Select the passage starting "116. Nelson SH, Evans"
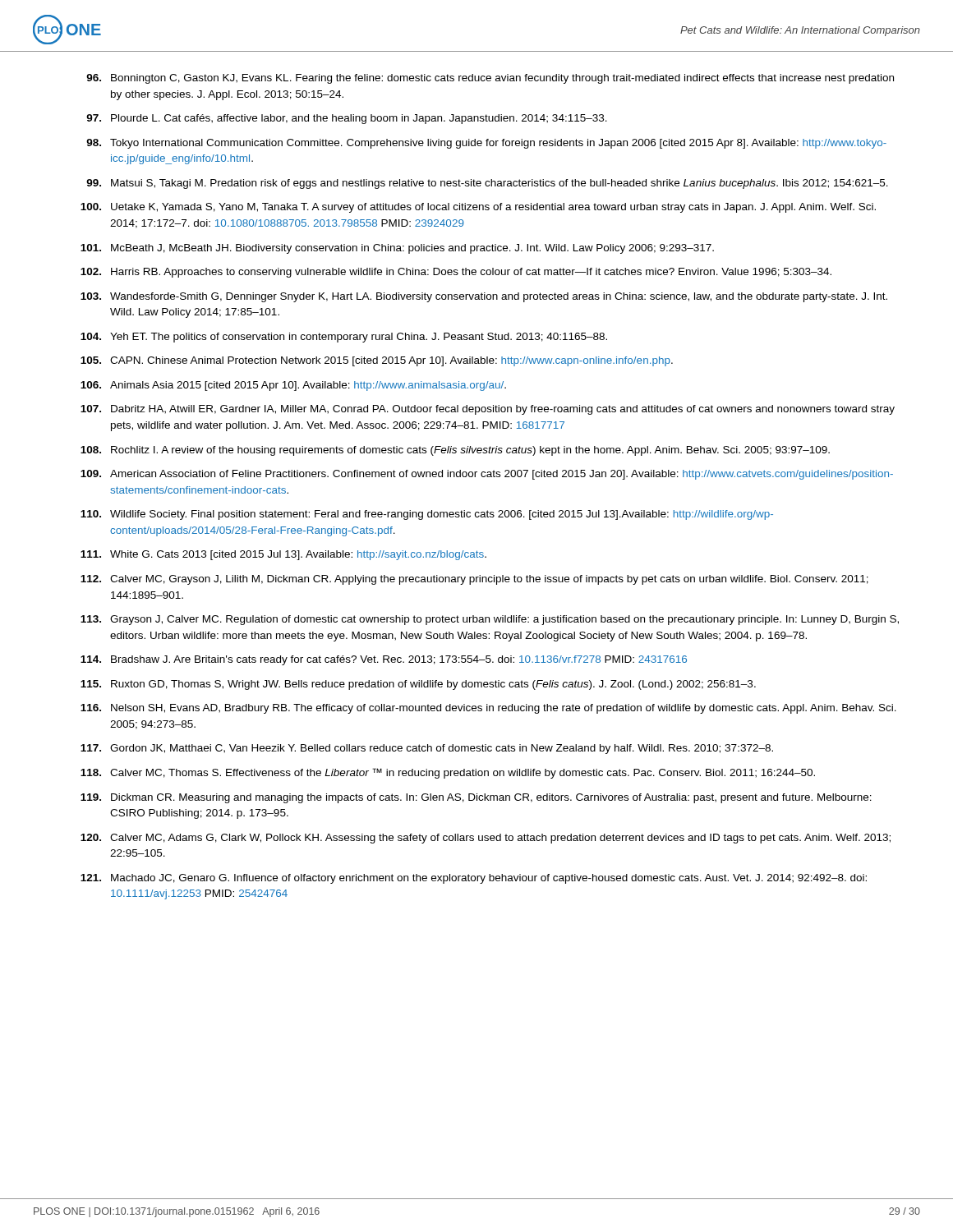953x1232 pixels. (x=485, y=716)
